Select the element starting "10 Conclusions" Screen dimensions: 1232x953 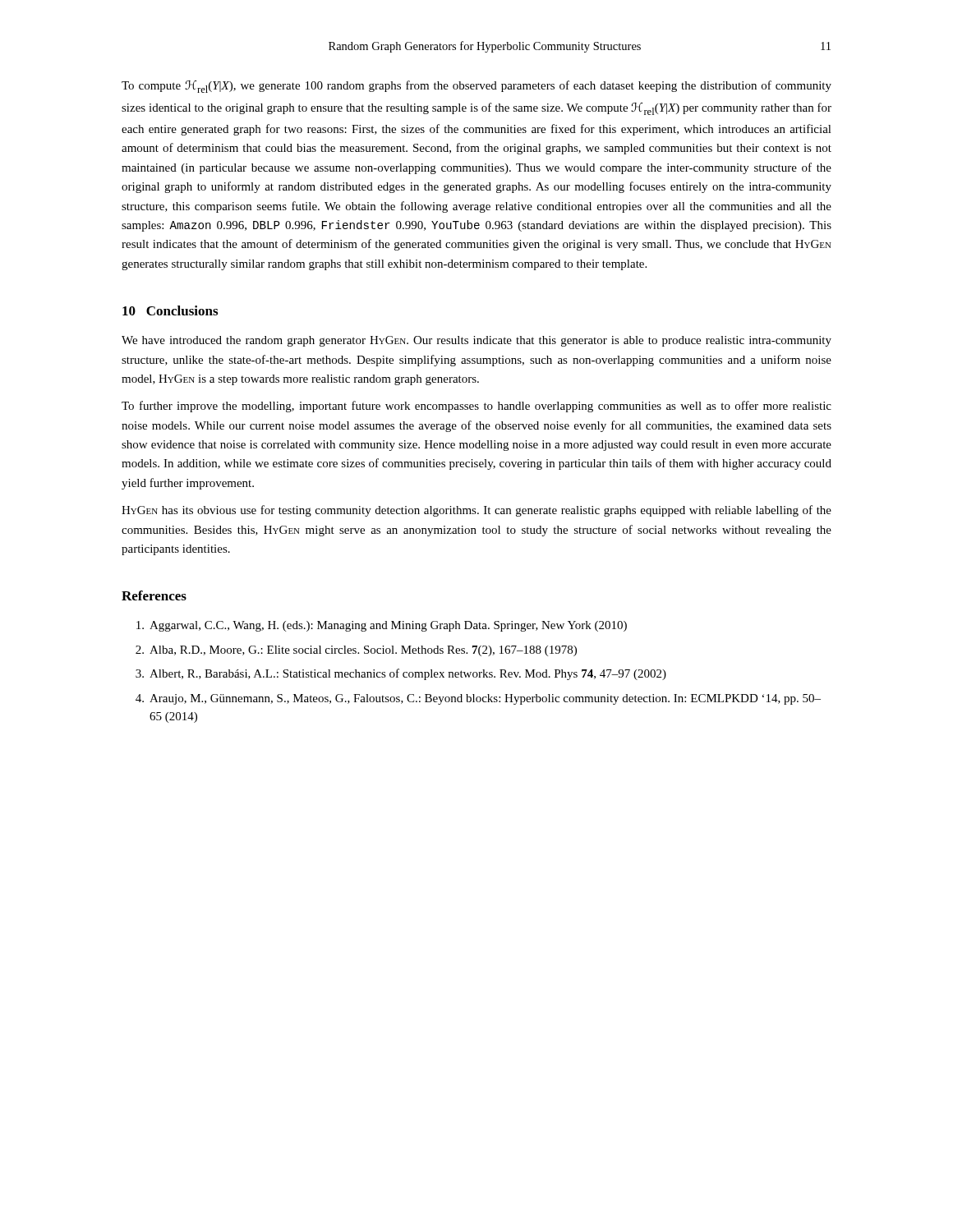tap(170, 311)
